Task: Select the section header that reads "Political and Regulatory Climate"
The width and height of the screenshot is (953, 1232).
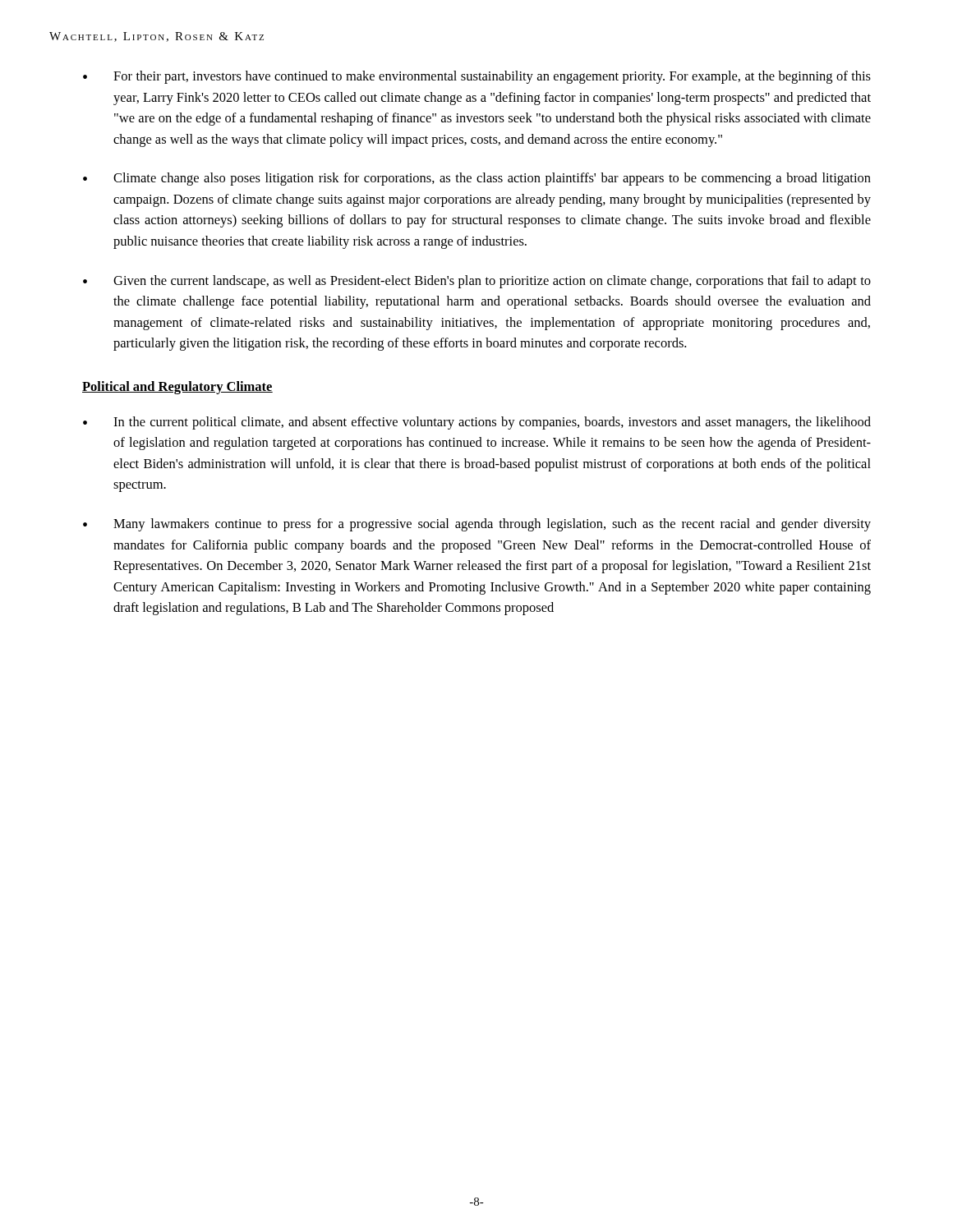Action: [x=177, y=386]
